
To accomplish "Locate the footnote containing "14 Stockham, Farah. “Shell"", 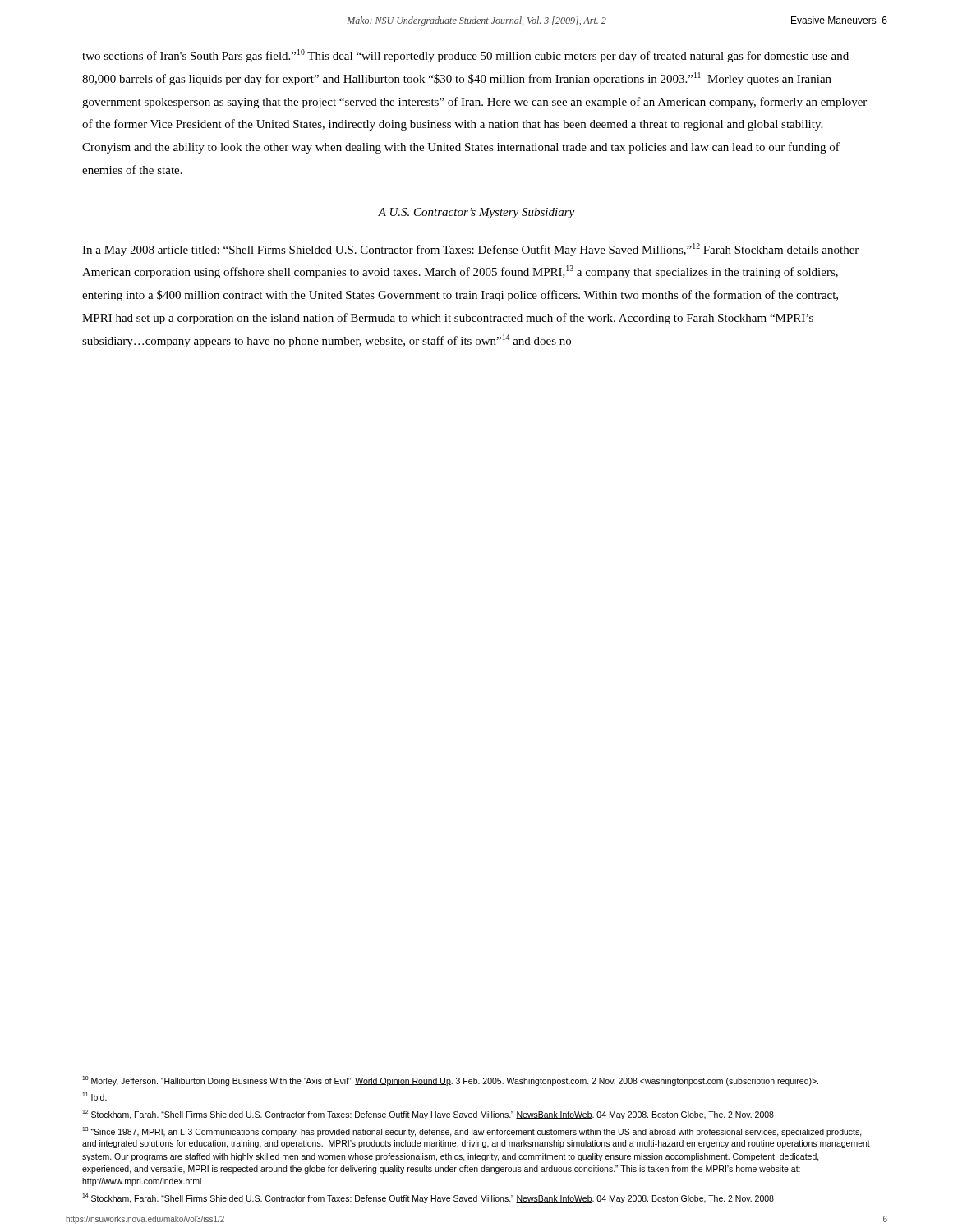I will [428, 1198].
